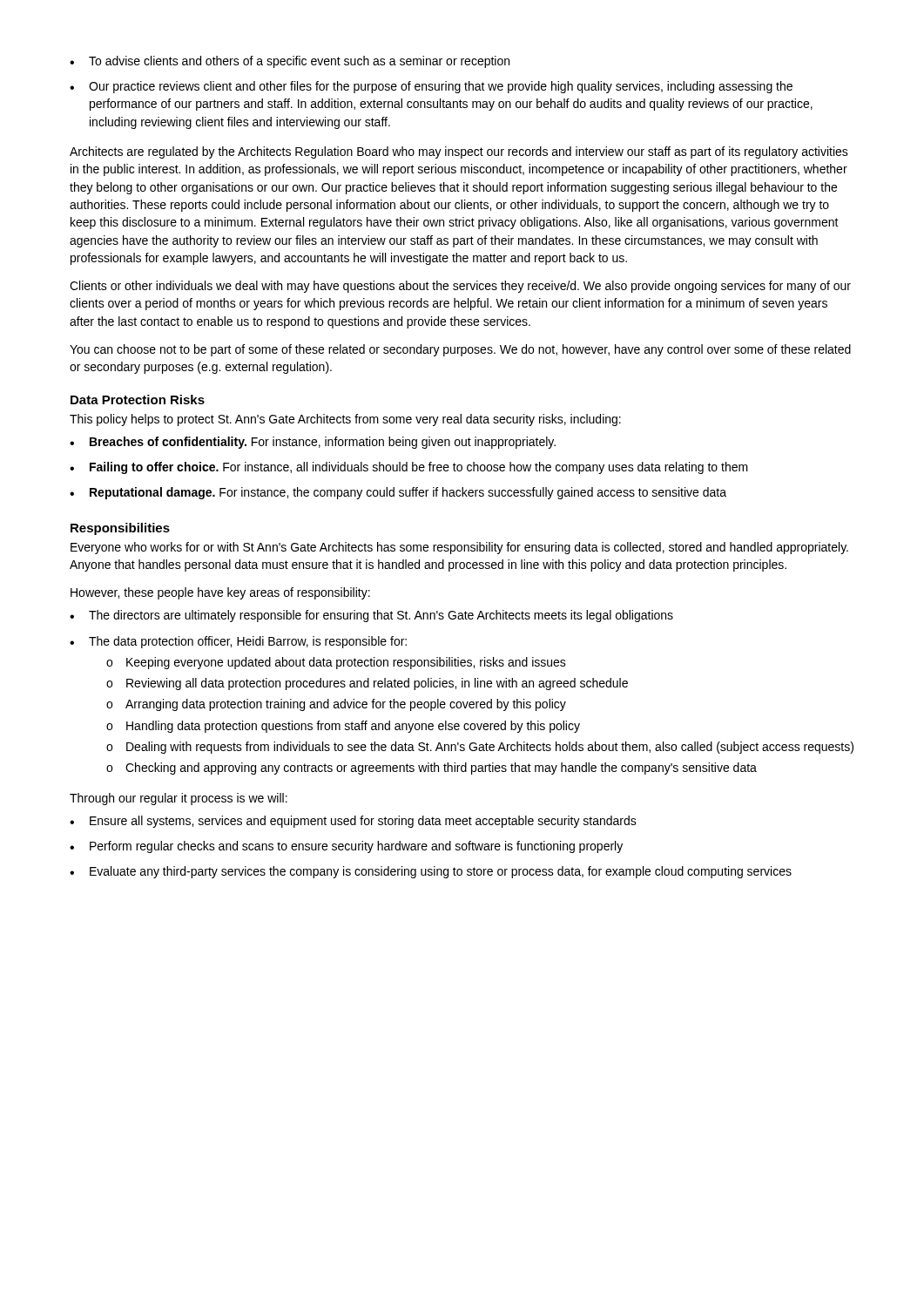Locate the block starting "However, these people"
This screenshot has width=924, height=1307.
click(x=220, y=593)
